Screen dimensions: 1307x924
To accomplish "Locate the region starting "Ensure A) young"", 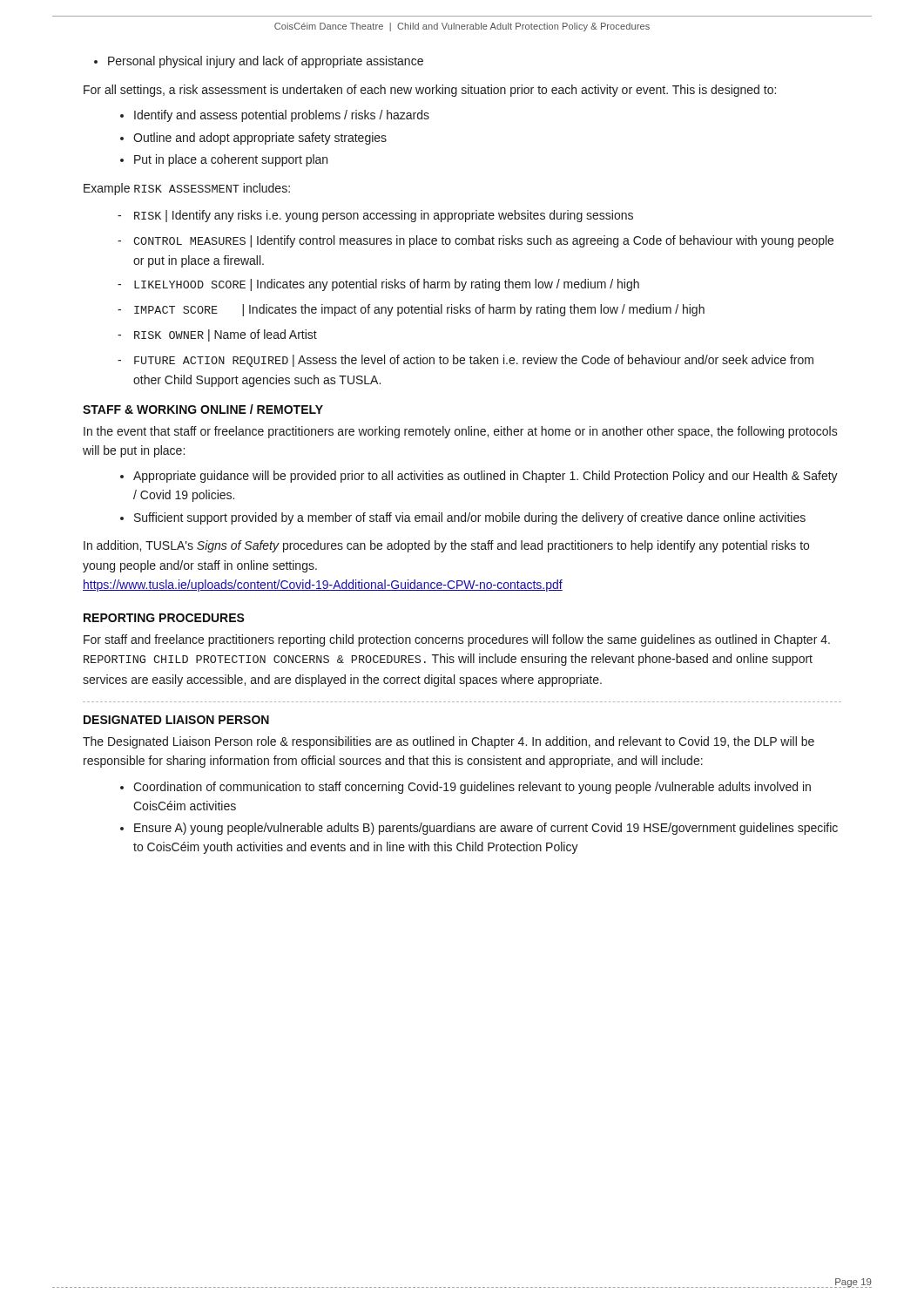I will (475, 838).
